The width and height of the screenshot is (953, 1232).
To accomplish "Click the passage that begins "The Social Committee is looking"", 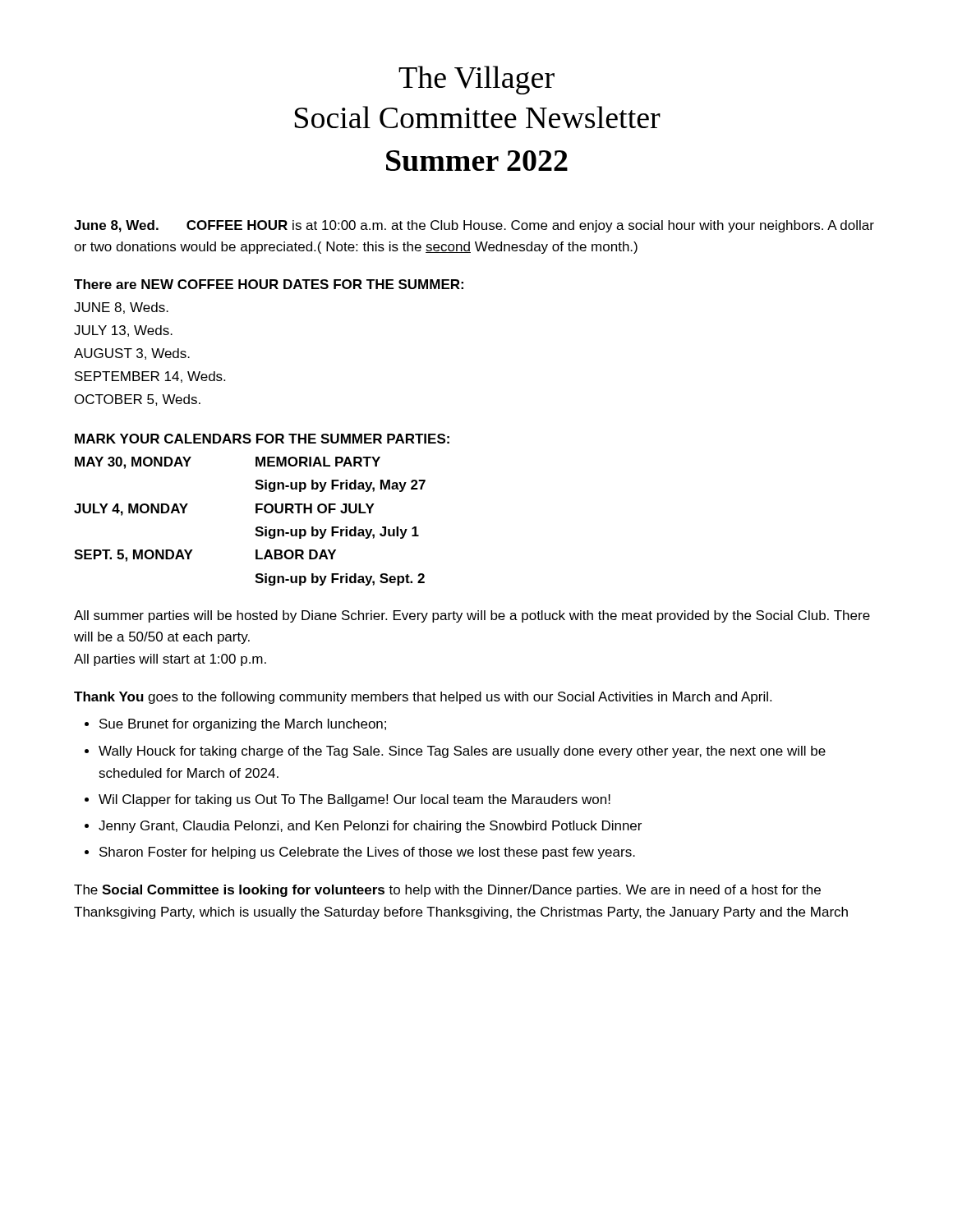I will (461, 901).
